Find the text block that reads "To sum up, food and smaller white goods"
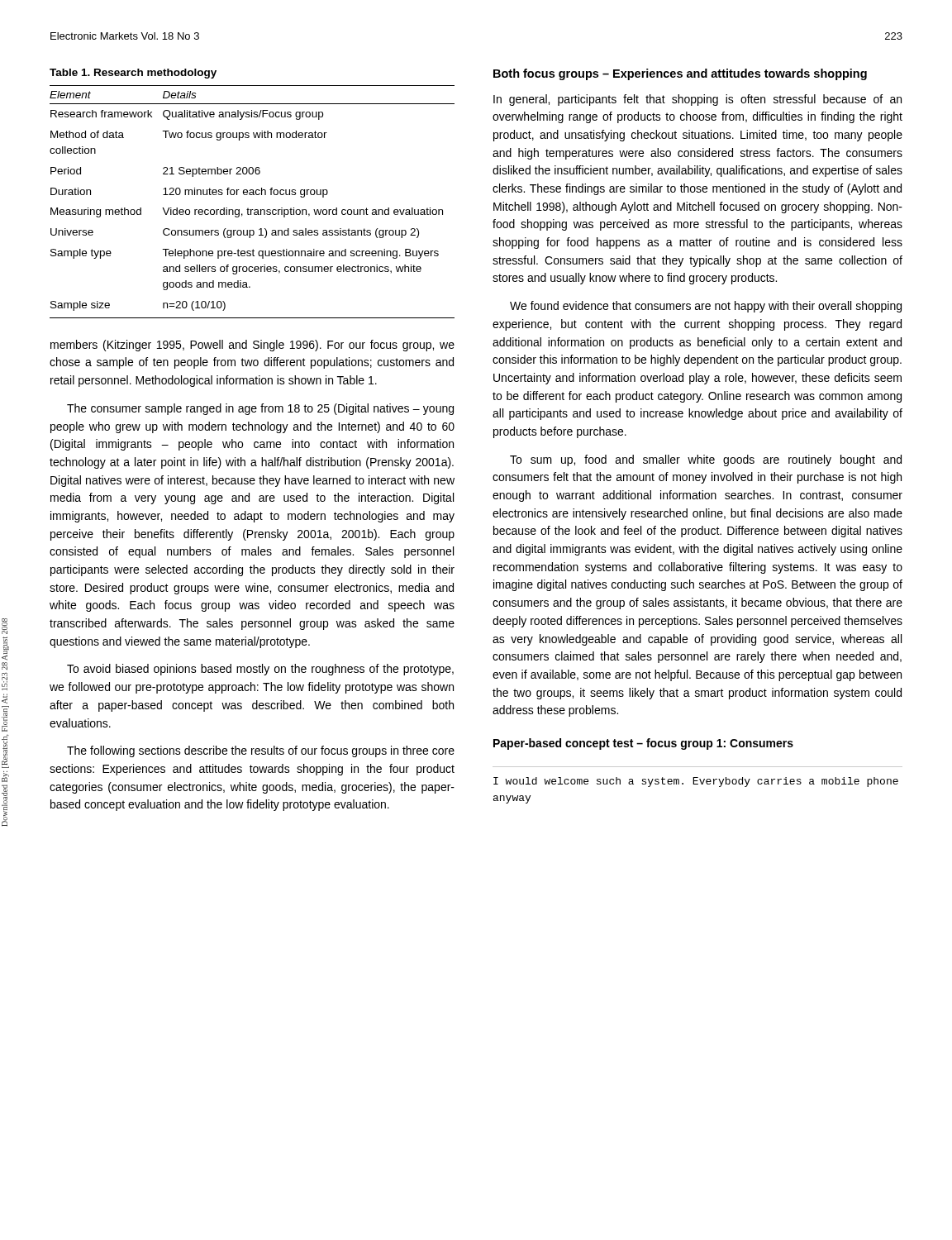 [x=697, y=586]
